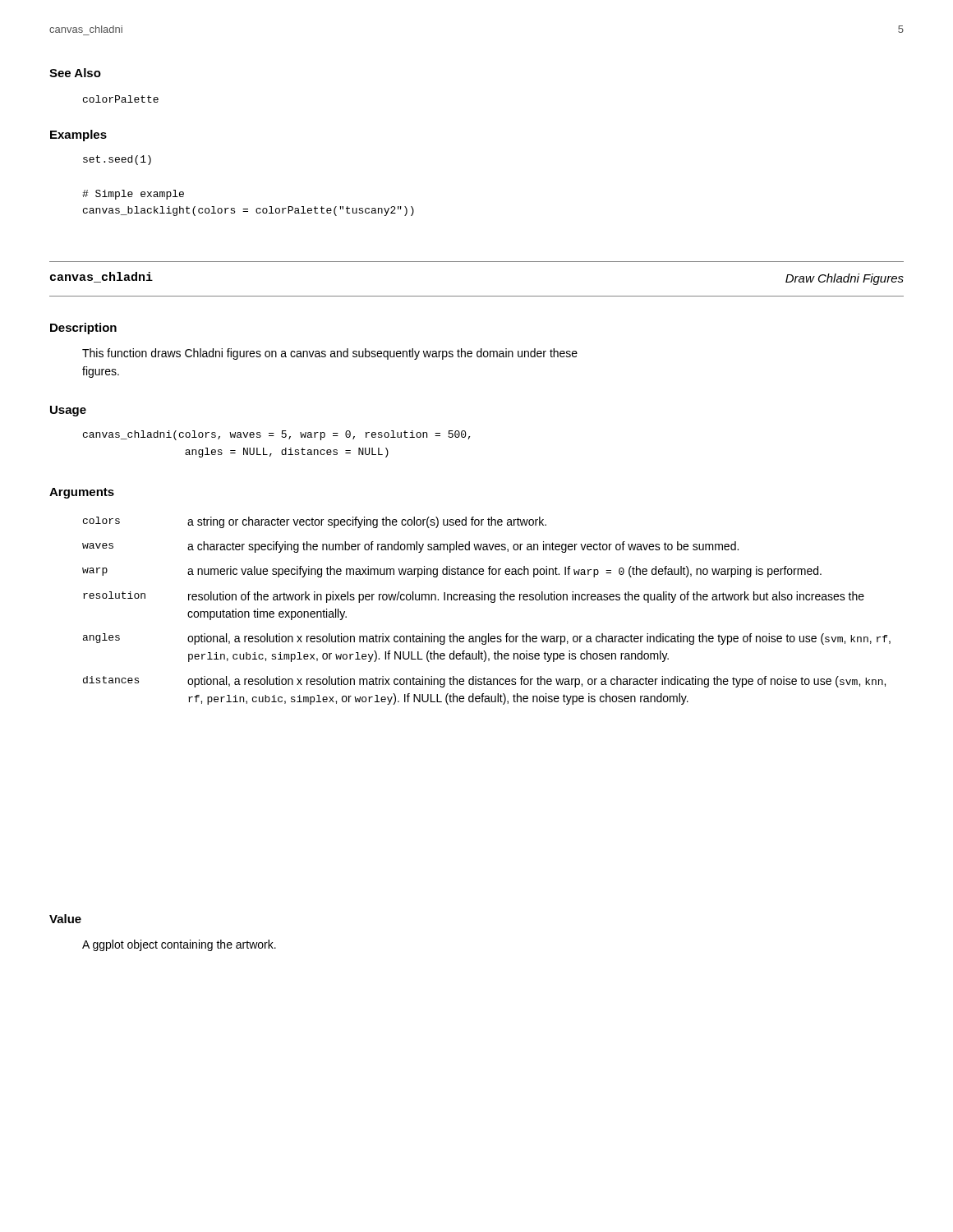The height and width of the screenshot is (1232, 953).
Task: Click where it says "See Also"
Action: (x=75, y=73)
